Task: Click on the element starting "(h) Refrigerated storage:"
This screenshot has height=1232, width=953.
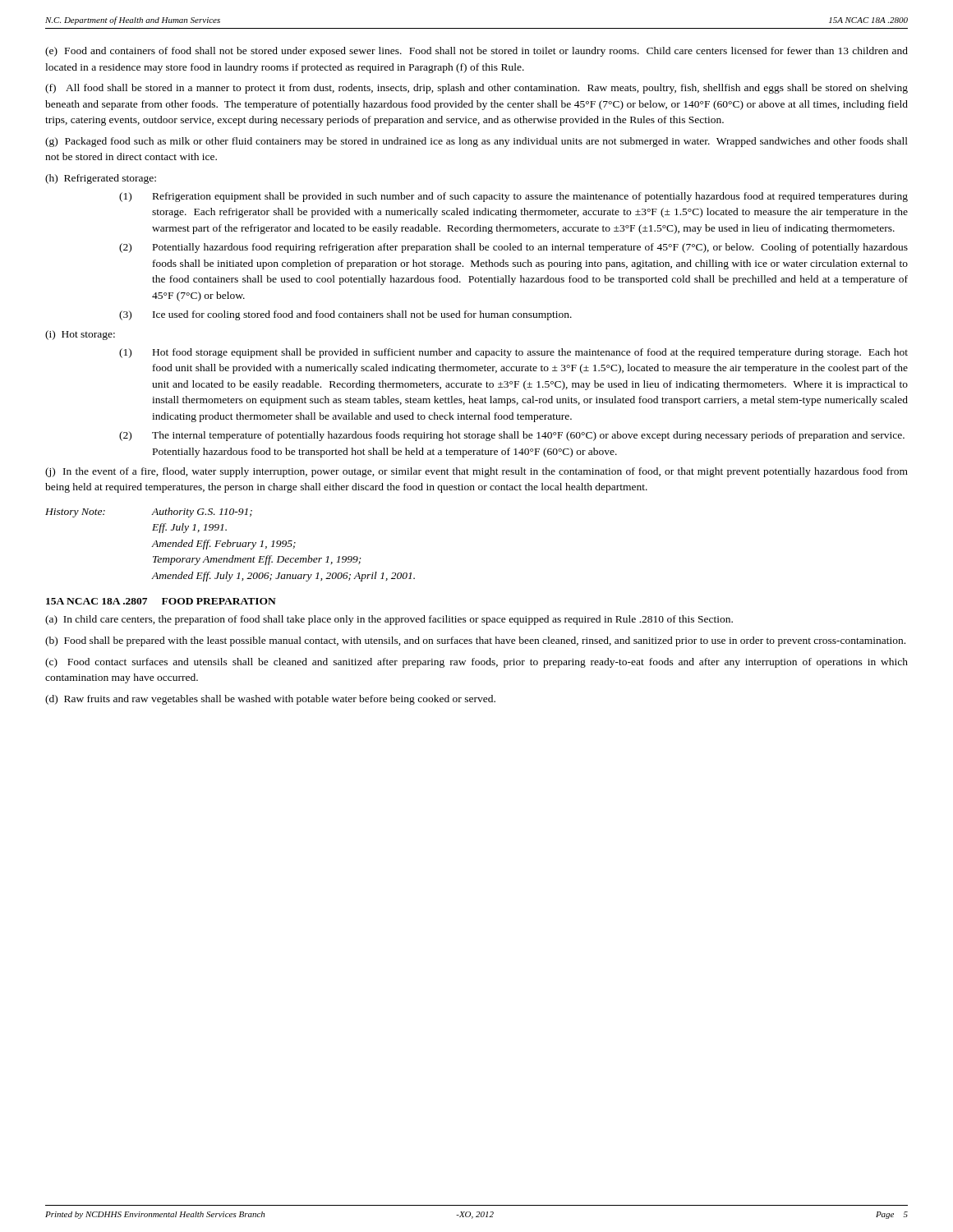Action: tap(101, 179)
